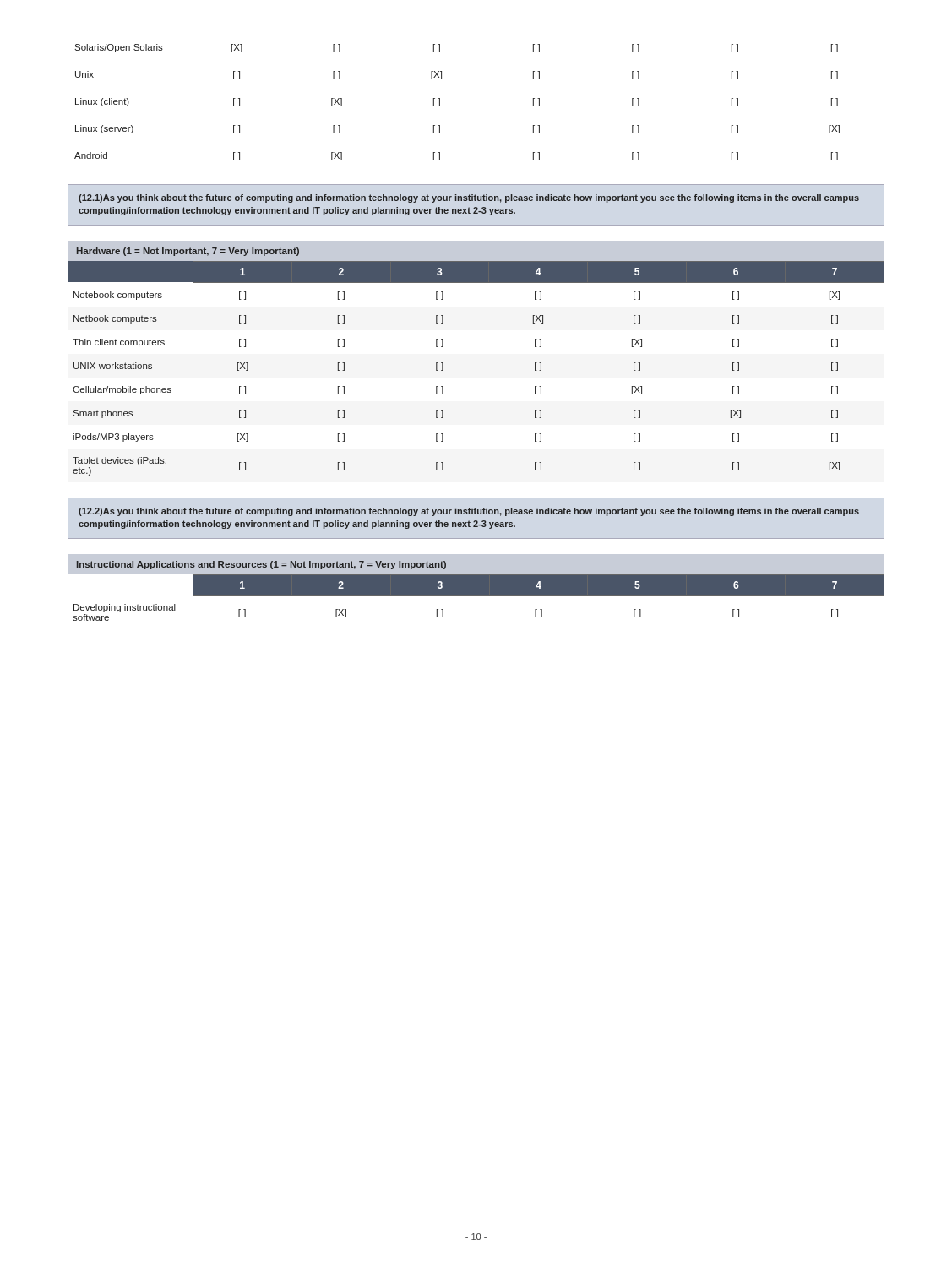Navigate to the block starting "(12.1)As you think about"
The height and width of the screenshot is (1267, 952).
click(469, 204)
